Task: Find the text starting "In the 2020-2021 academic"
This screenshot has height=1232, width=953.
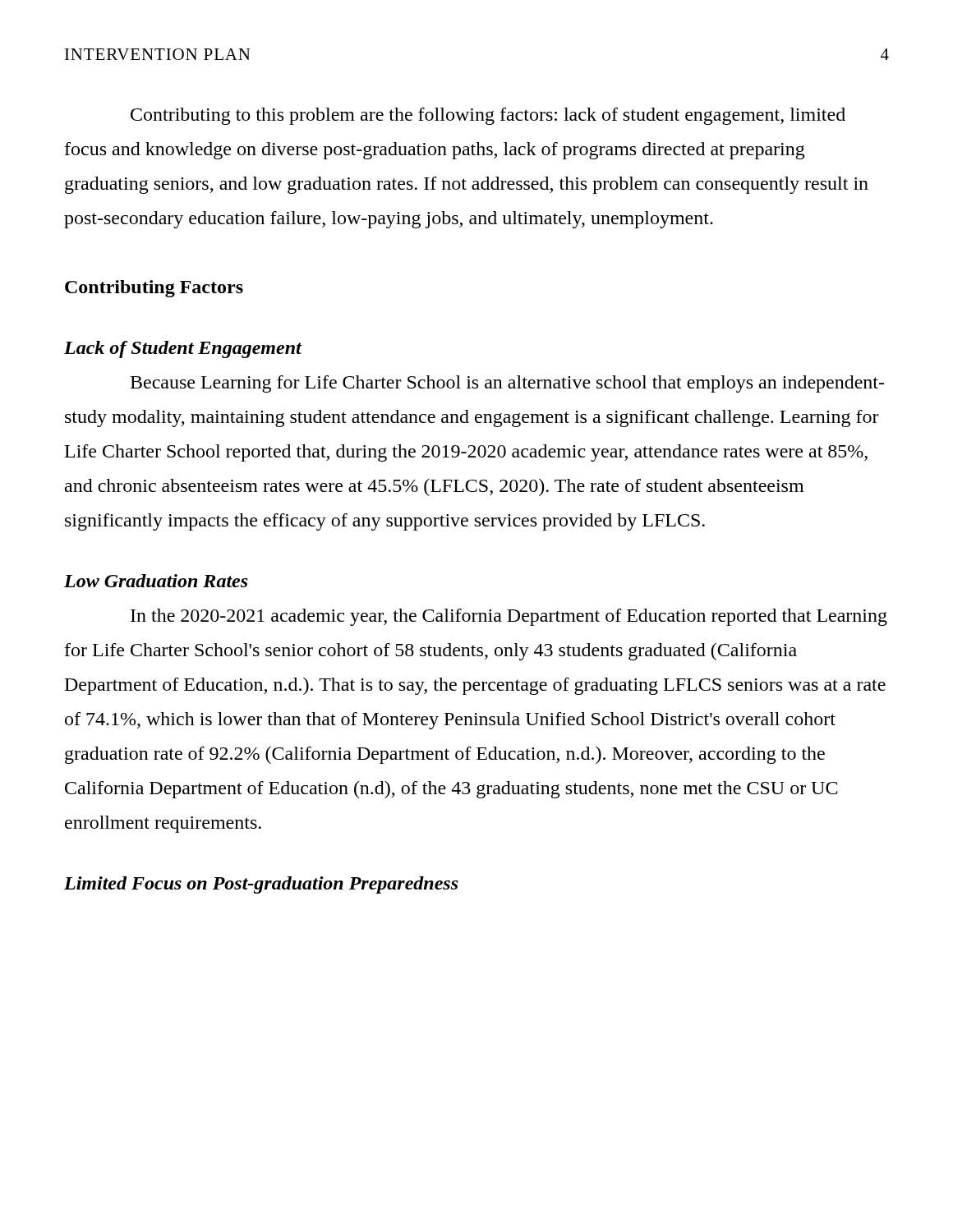Action: [476, 719]
